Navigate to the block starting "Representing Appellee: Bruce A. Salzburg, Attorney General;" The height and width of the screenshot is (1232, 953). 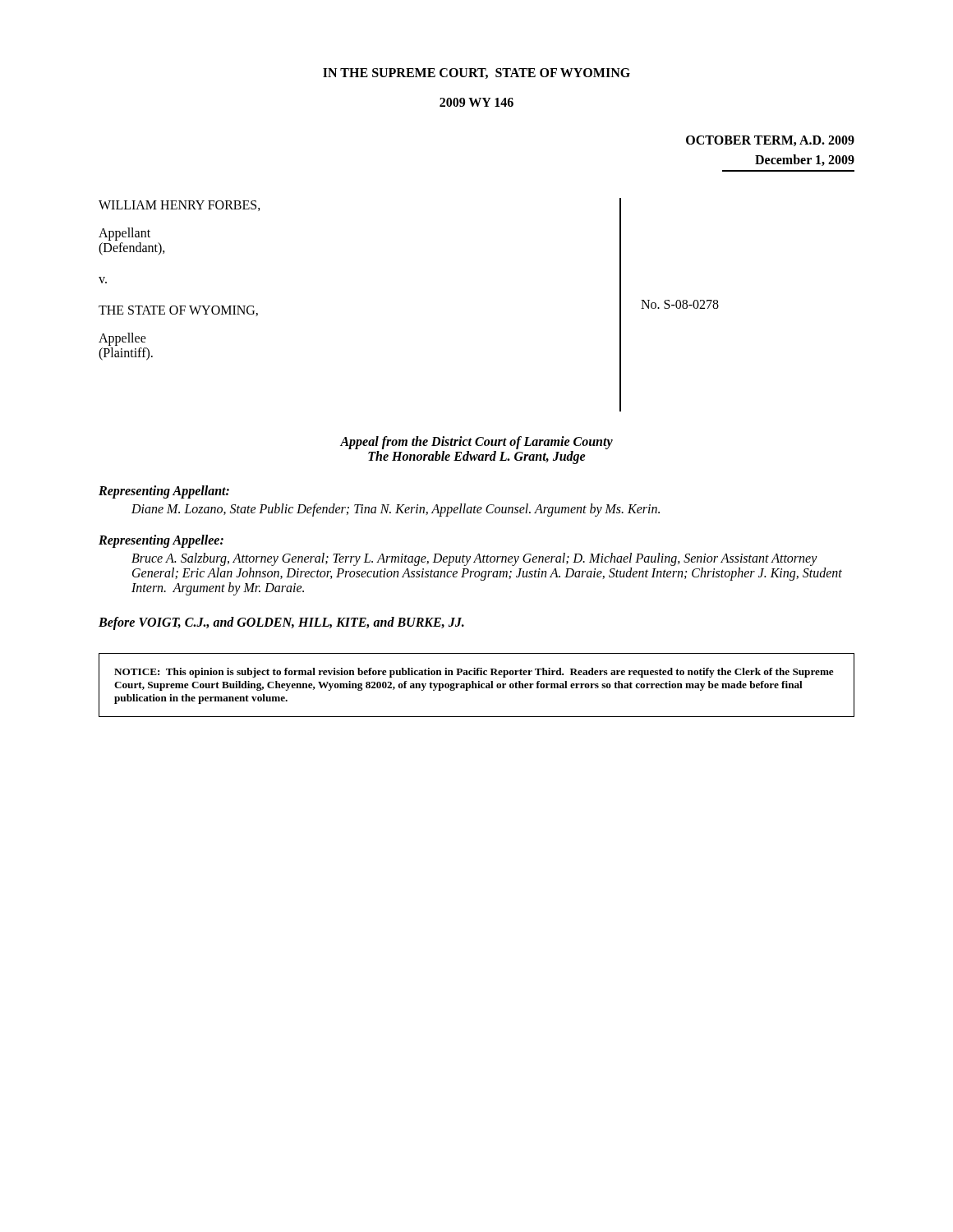476,564
